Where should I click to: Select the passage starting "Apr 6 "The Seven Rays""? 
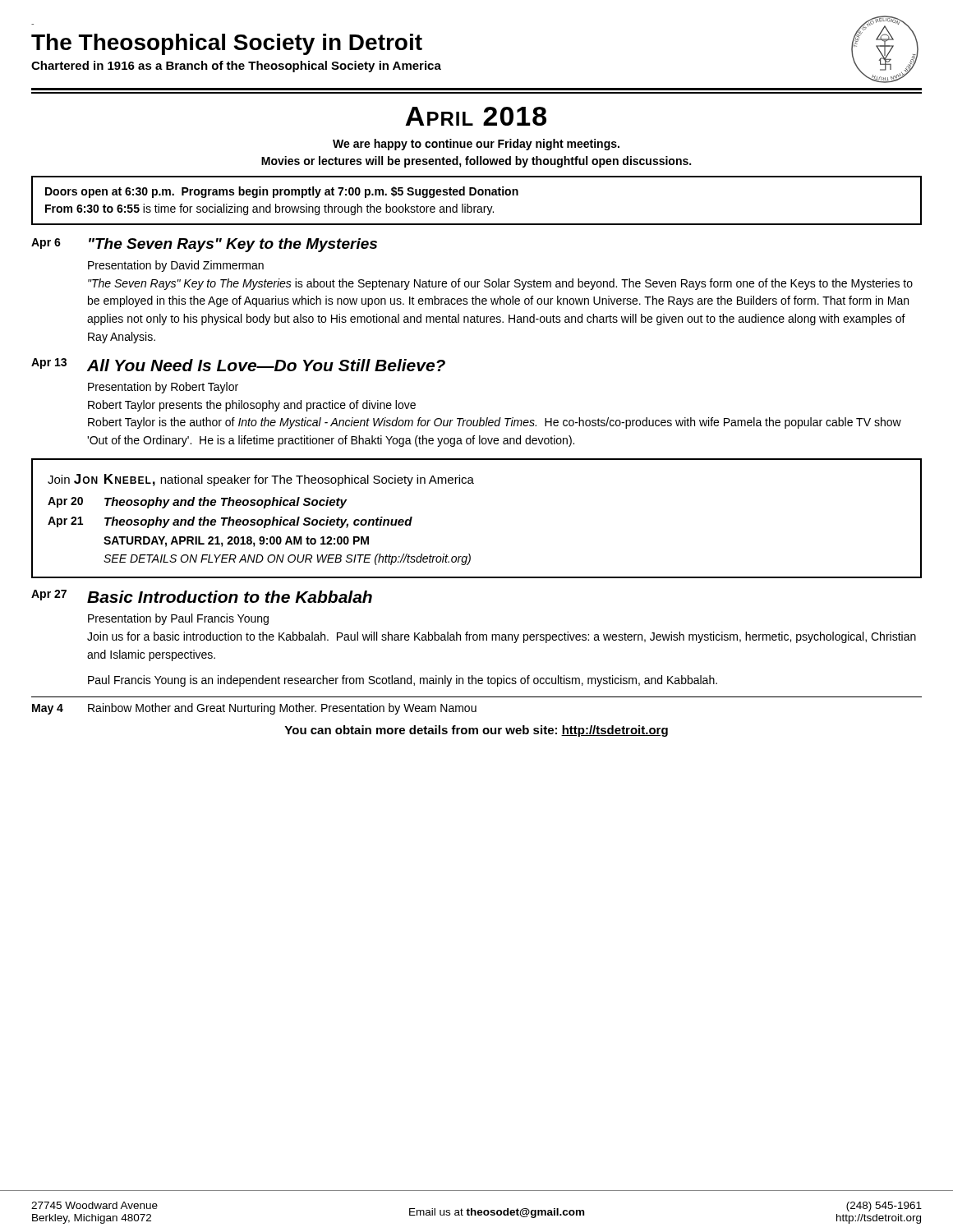coord(204,245)
